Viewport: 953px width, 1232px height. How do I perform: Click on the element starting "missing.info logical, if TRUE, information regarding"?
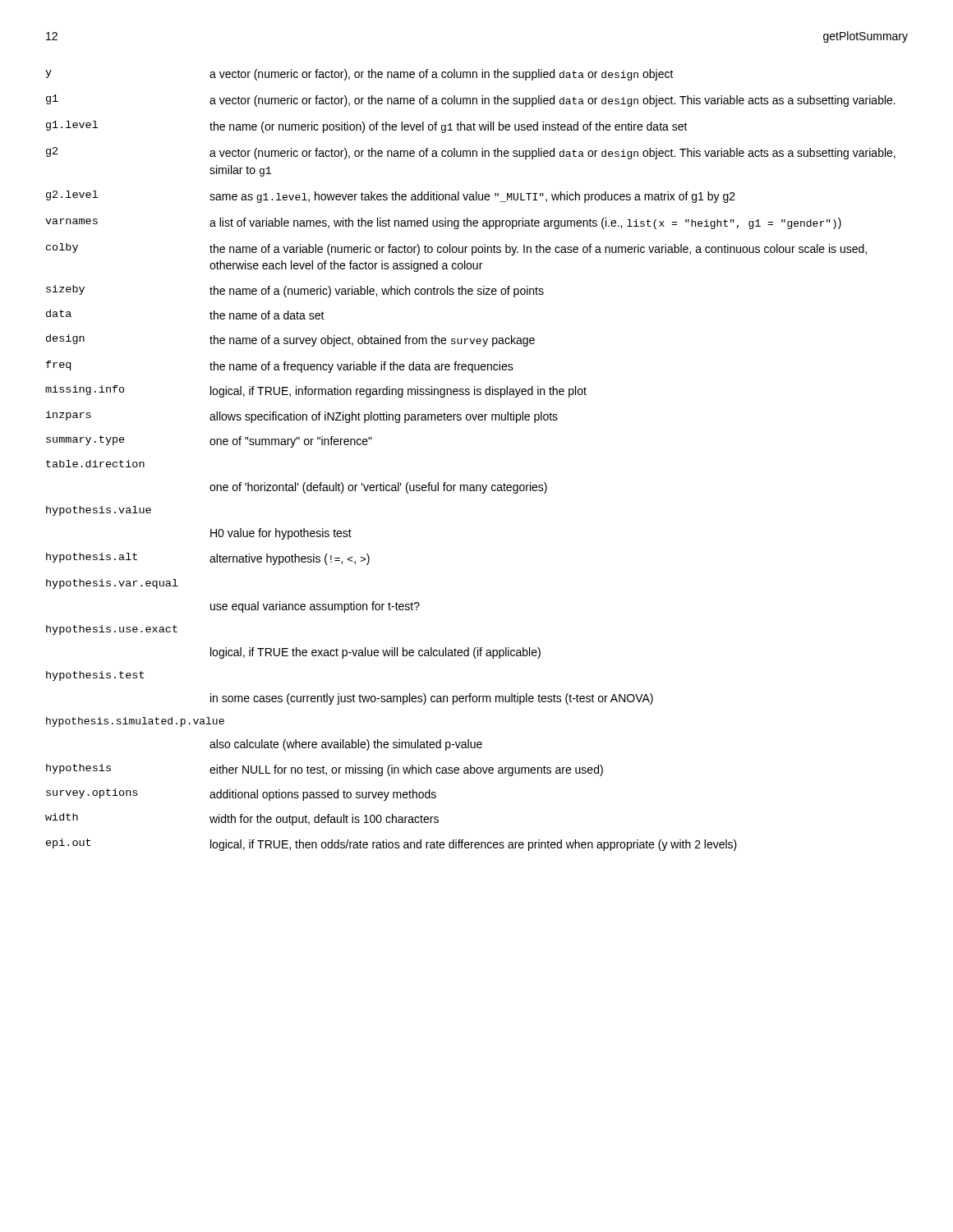476,391
